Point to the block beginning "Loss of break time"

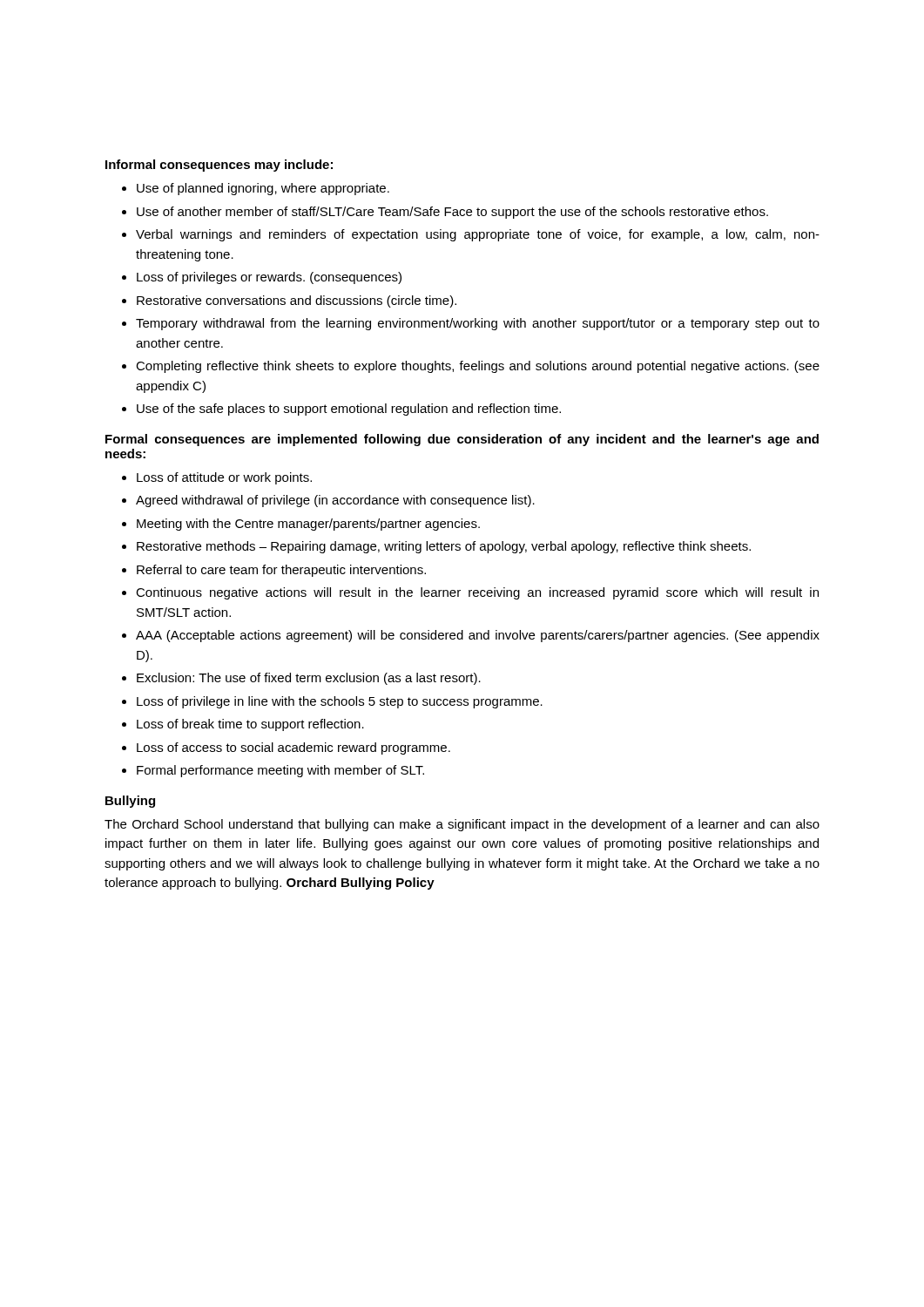pyautogui.click(x=250, y=724)
